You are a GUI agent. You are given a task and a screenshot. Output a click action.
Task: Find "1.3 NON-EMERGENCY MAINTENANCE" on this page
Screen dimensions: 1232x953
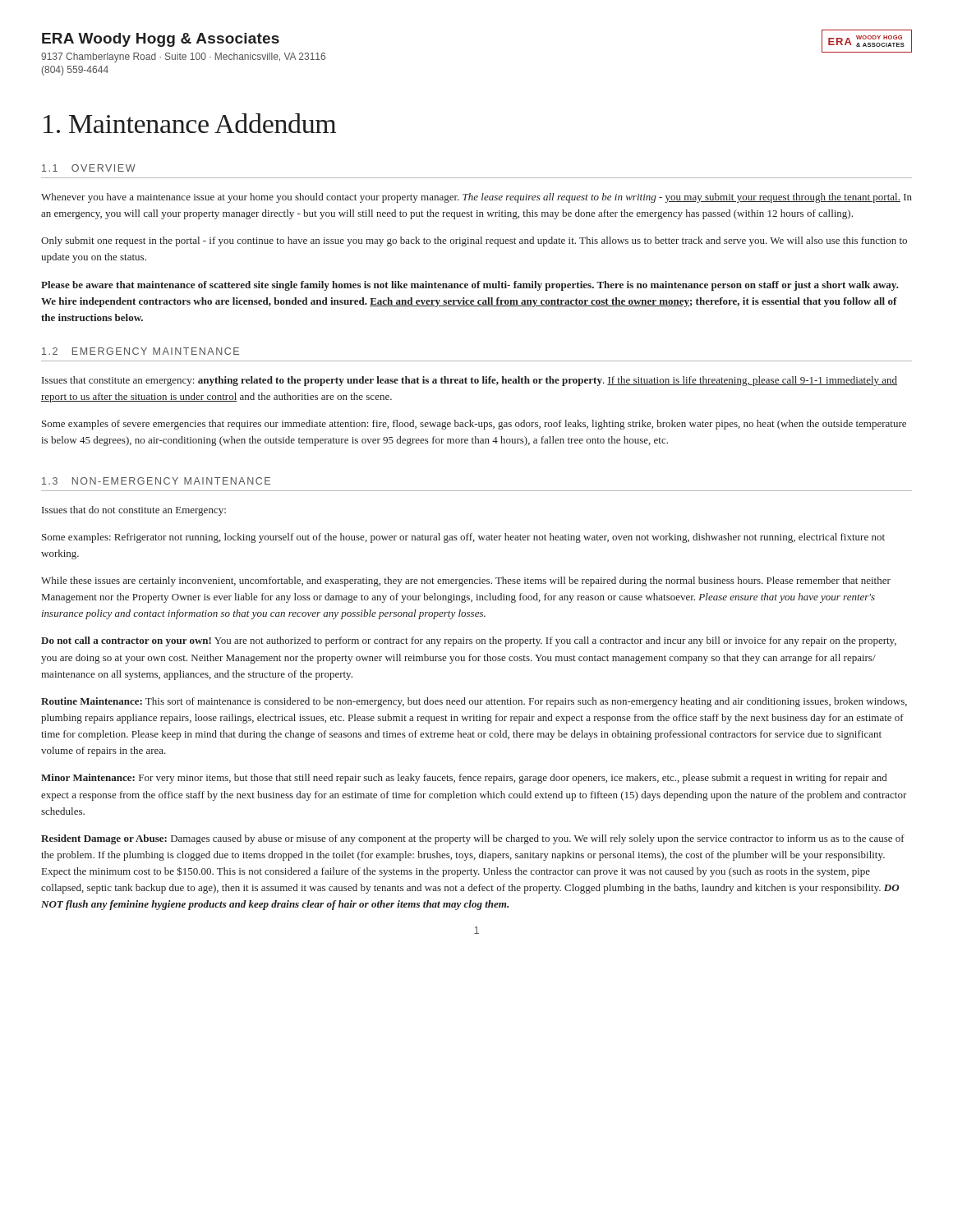click(x=476, y=483)
